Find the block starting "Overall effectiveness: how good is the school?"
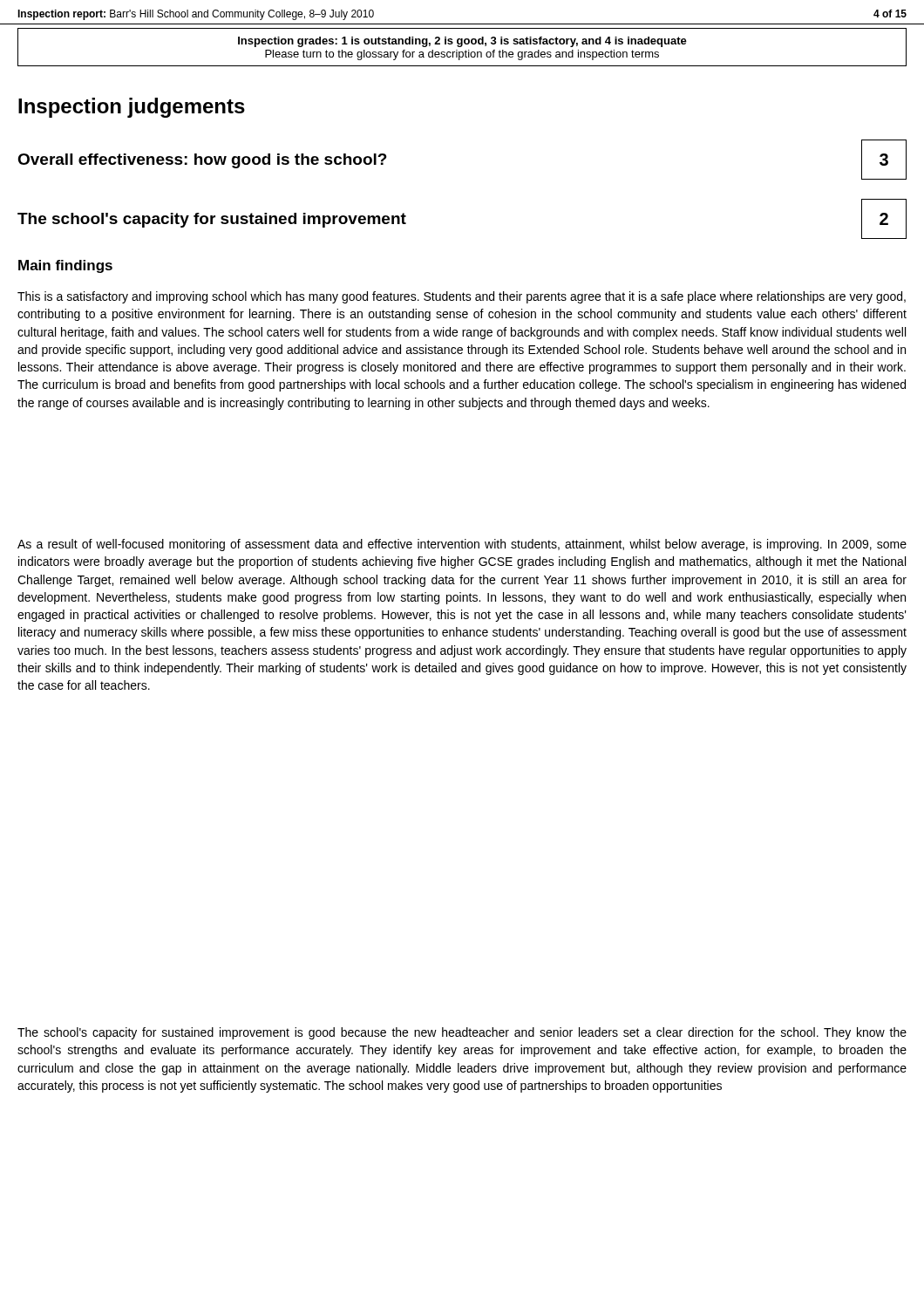The height and width of the screenshot is (1308, 924). [197, 158]
